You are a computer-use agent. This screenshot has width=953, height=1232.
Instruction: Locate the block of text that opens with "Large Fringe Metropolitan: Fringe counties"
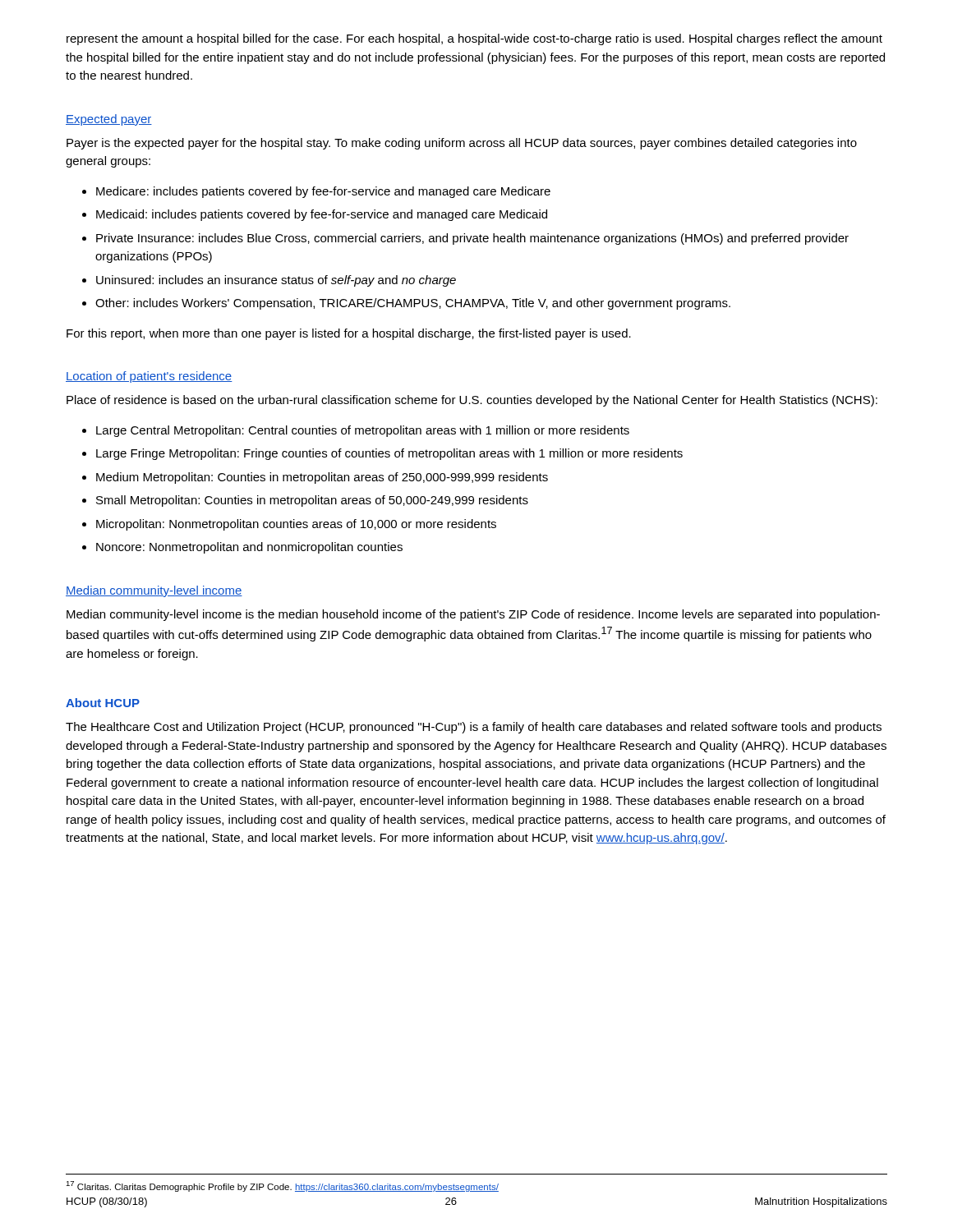[389, 453]
